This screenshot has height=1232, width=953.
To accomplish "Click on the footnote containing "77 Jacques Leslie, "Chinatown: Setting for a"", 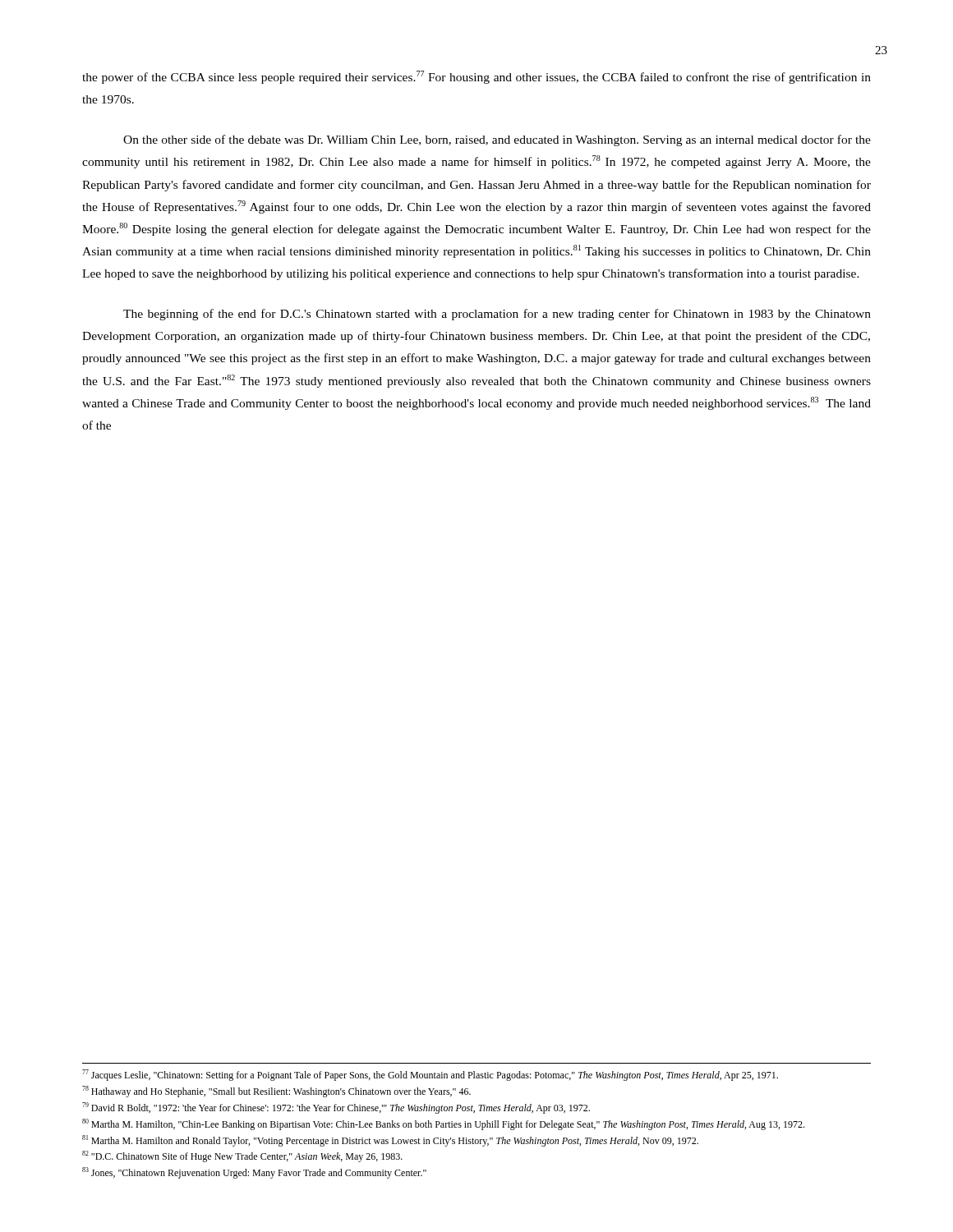I will click(430, 1075).
